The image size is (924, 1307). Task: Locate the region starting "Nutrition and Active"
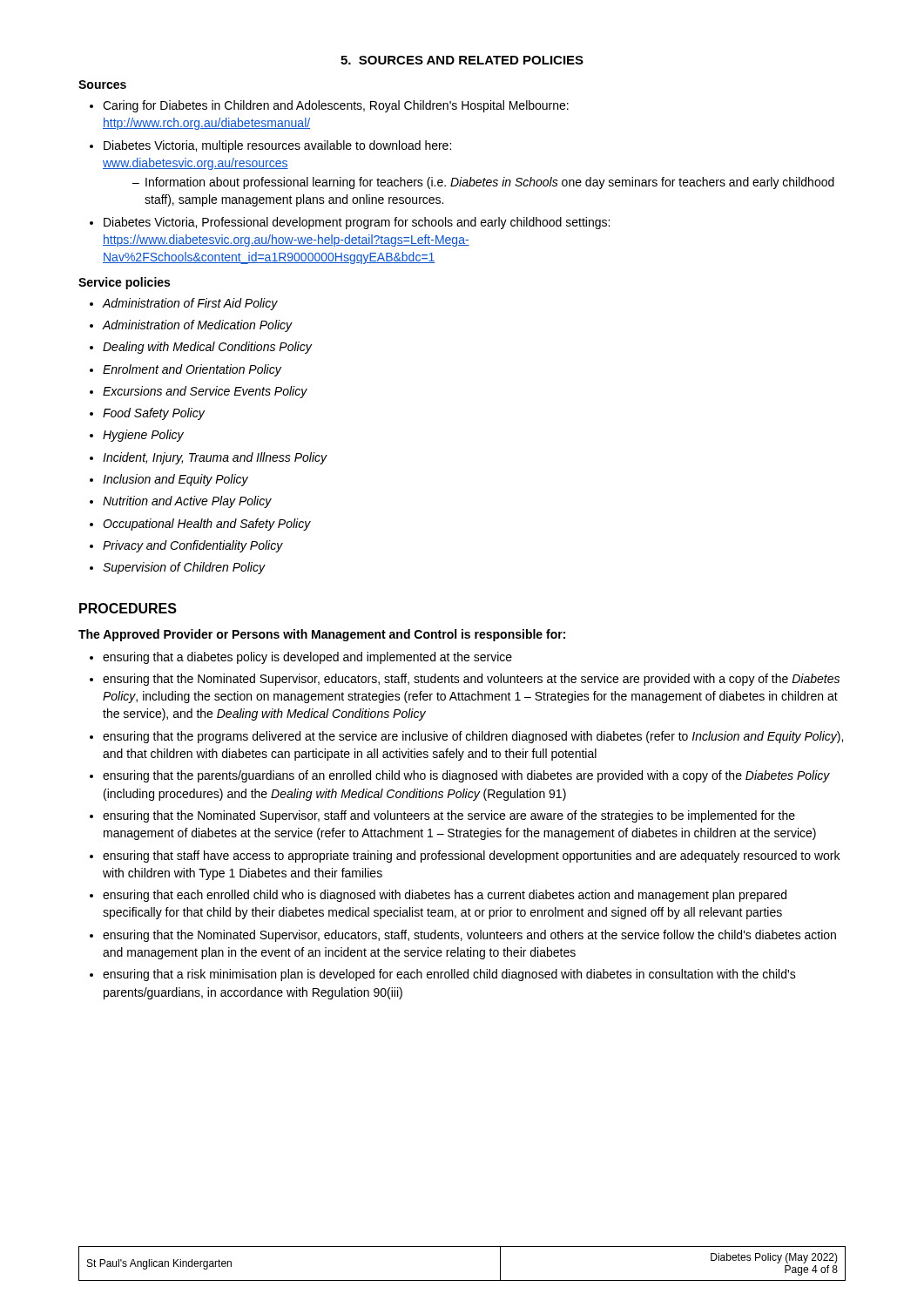point(187,501)
